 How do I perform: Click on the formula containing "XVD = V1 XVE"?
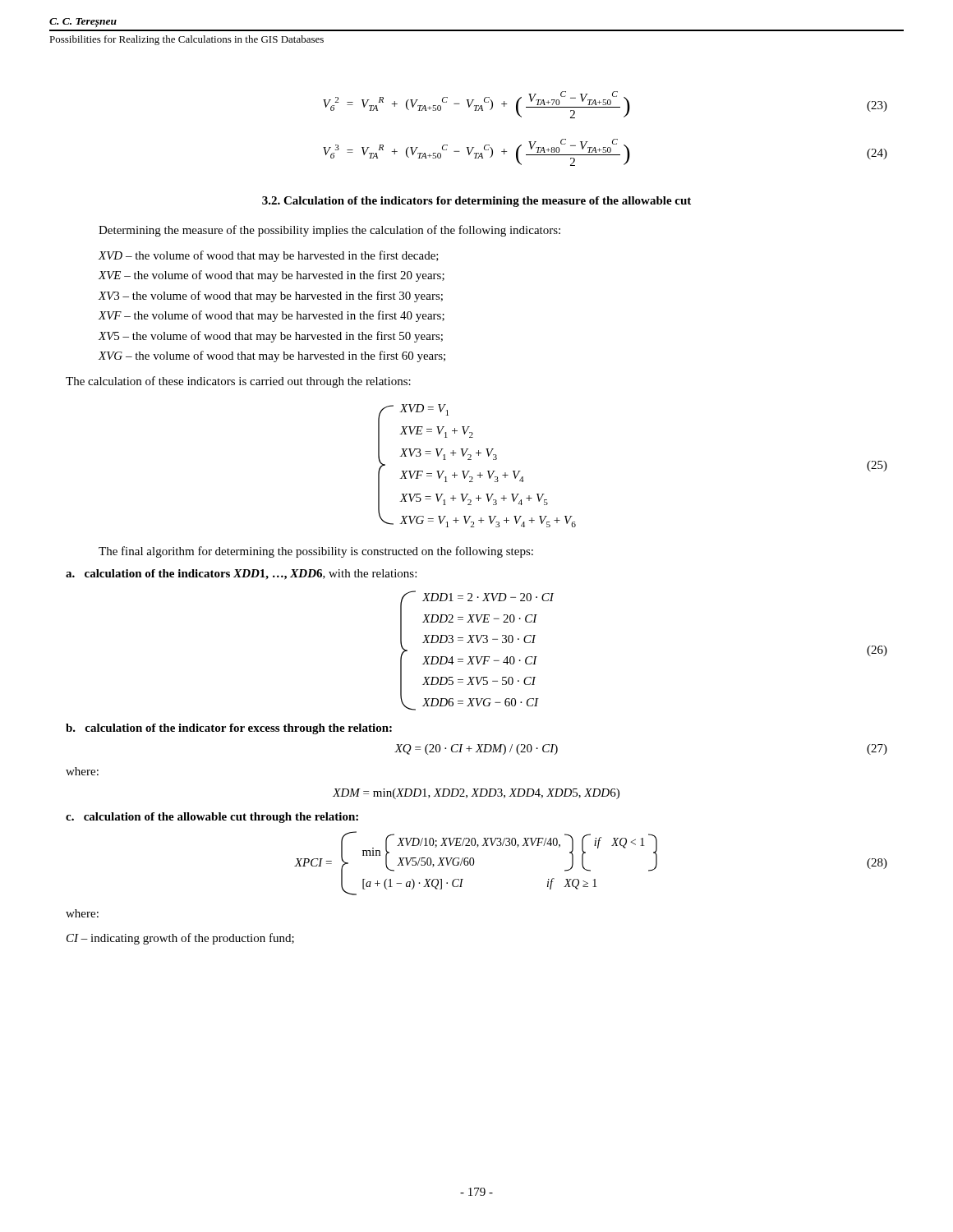480,473
